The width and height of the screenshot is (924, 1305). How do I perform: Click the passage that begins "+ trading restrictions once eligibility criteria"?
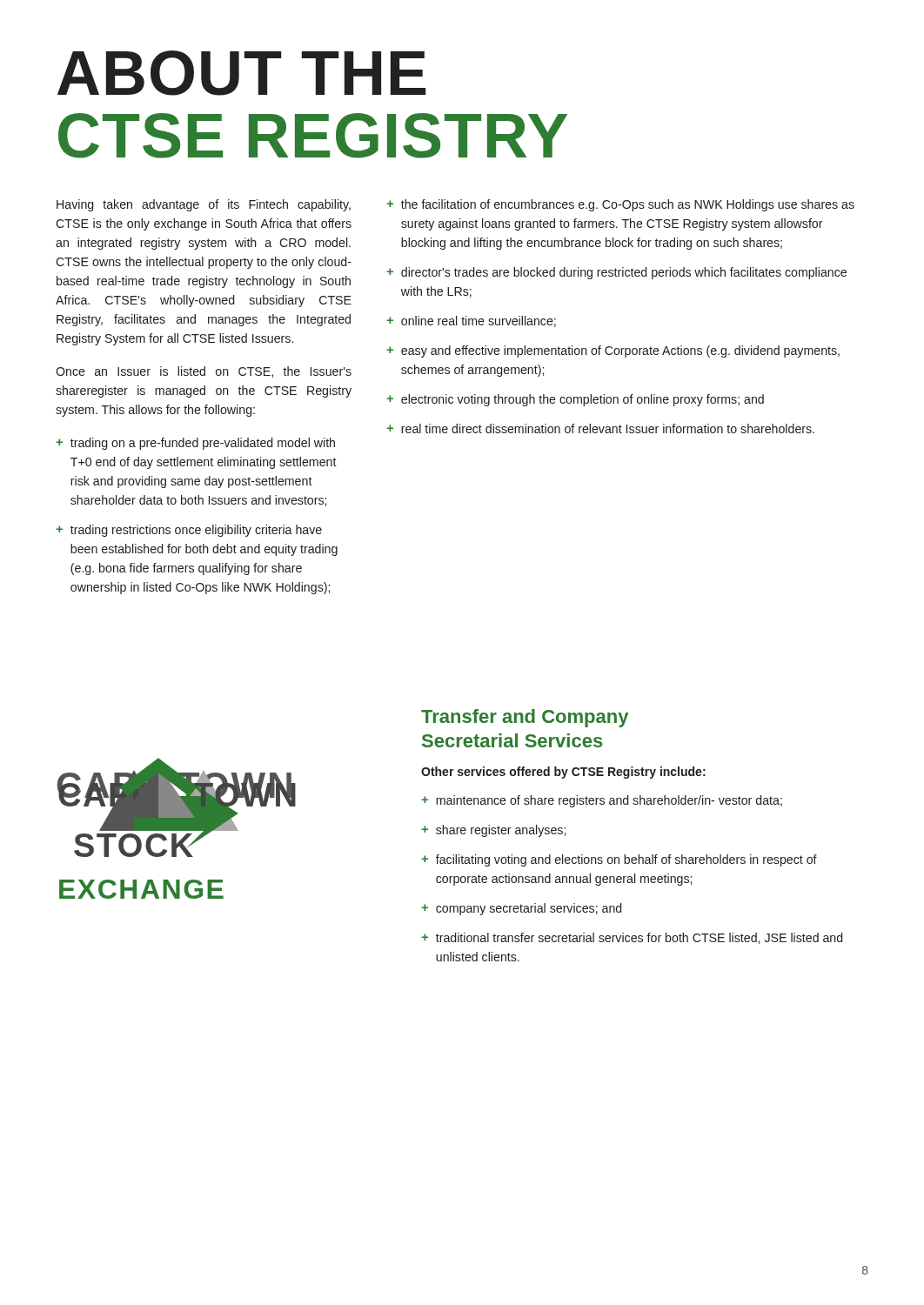click(204, 559)
